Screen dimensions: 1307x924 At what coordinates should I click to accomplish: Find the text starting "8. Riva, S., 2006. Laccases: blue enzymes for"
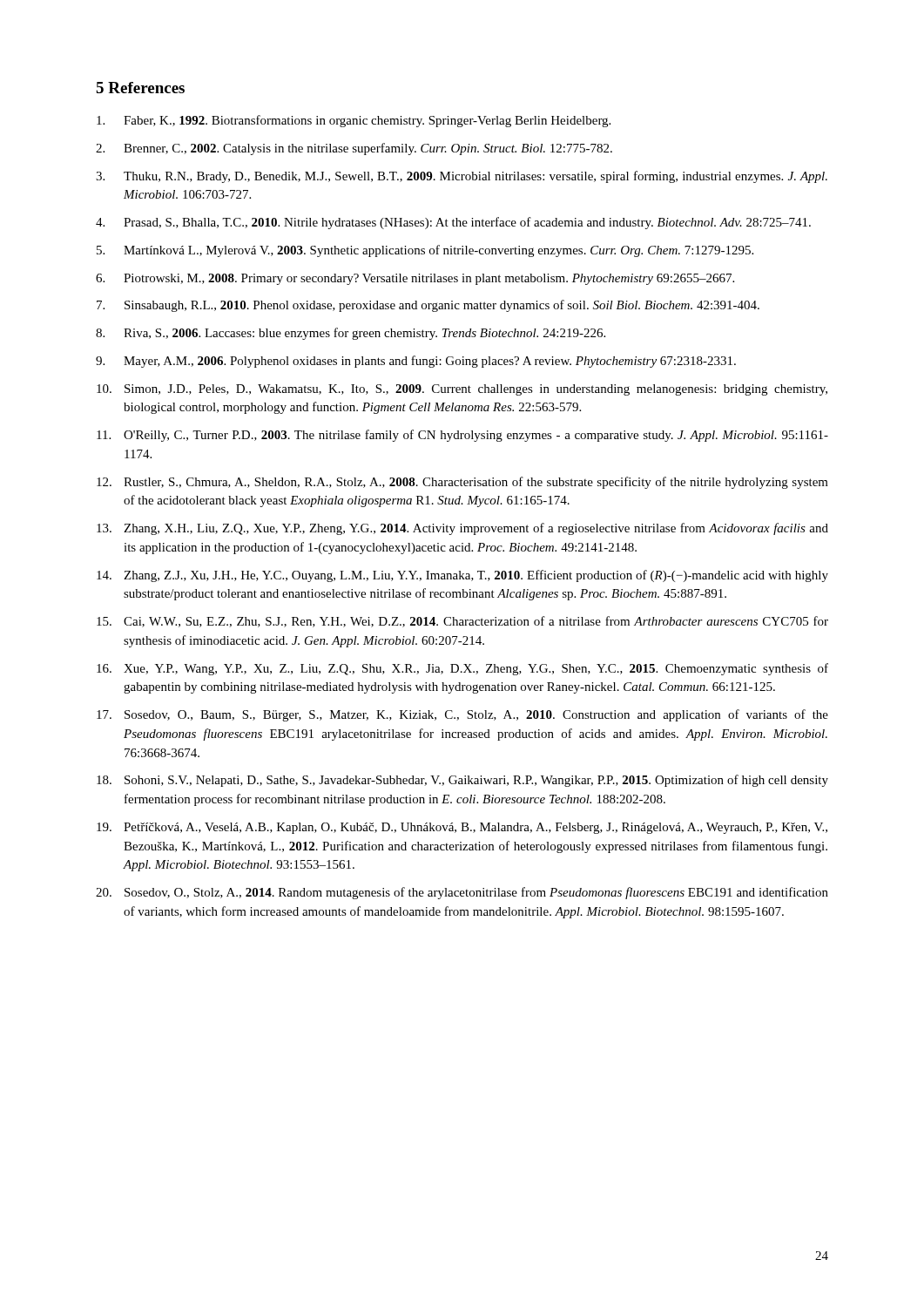[462, 334]
